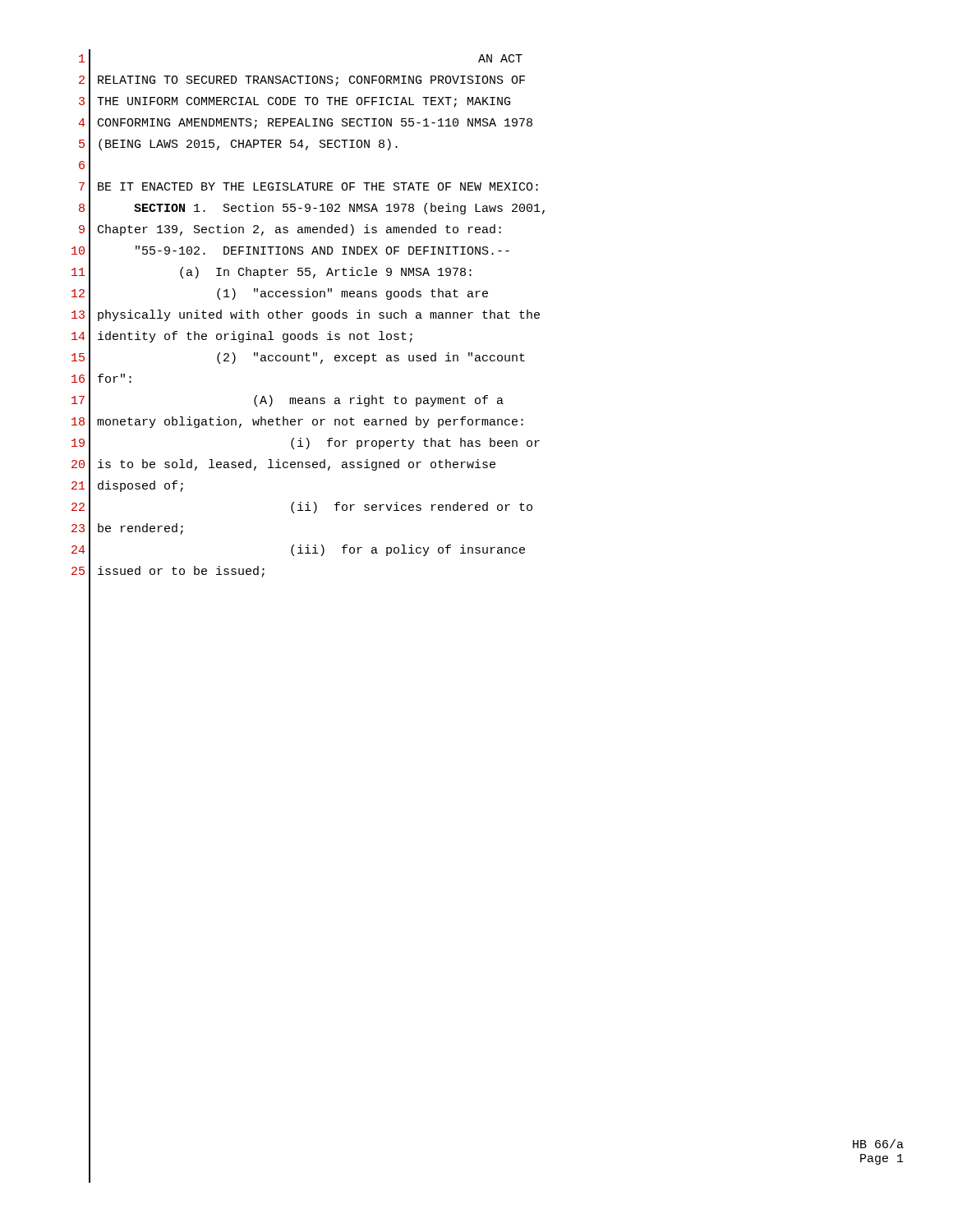Find the list item with the text "3 THE UNIFORM COMMERCIAL CODE TO THE"
953x1232 pixels.
pyautogui.click(x=476, y=103)
